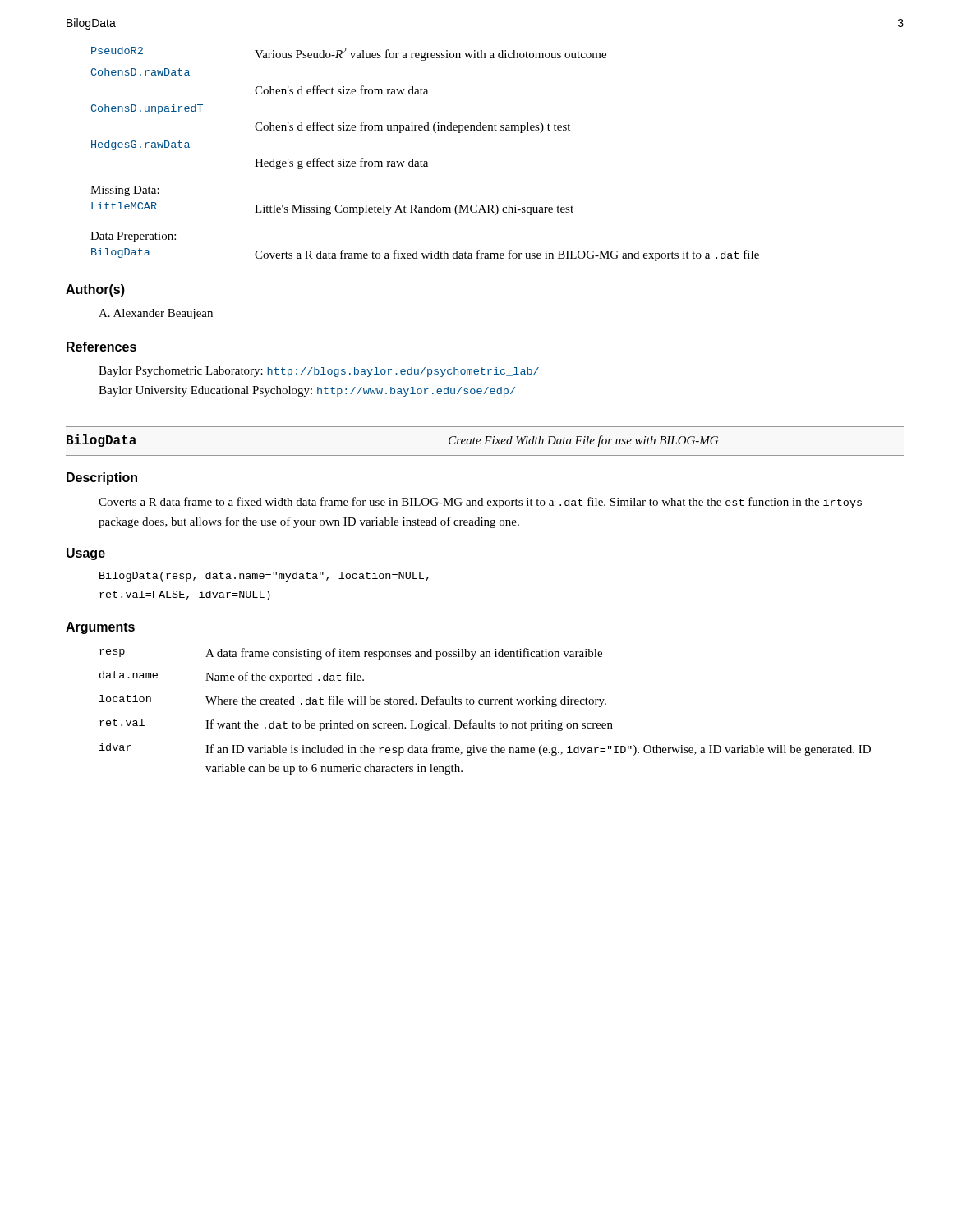Screen dimensions: 1232x953
Task: Find the block on this page that starts "PseudoR2 Various Pseudo-R2 values for a"
Action: (485, 54)
